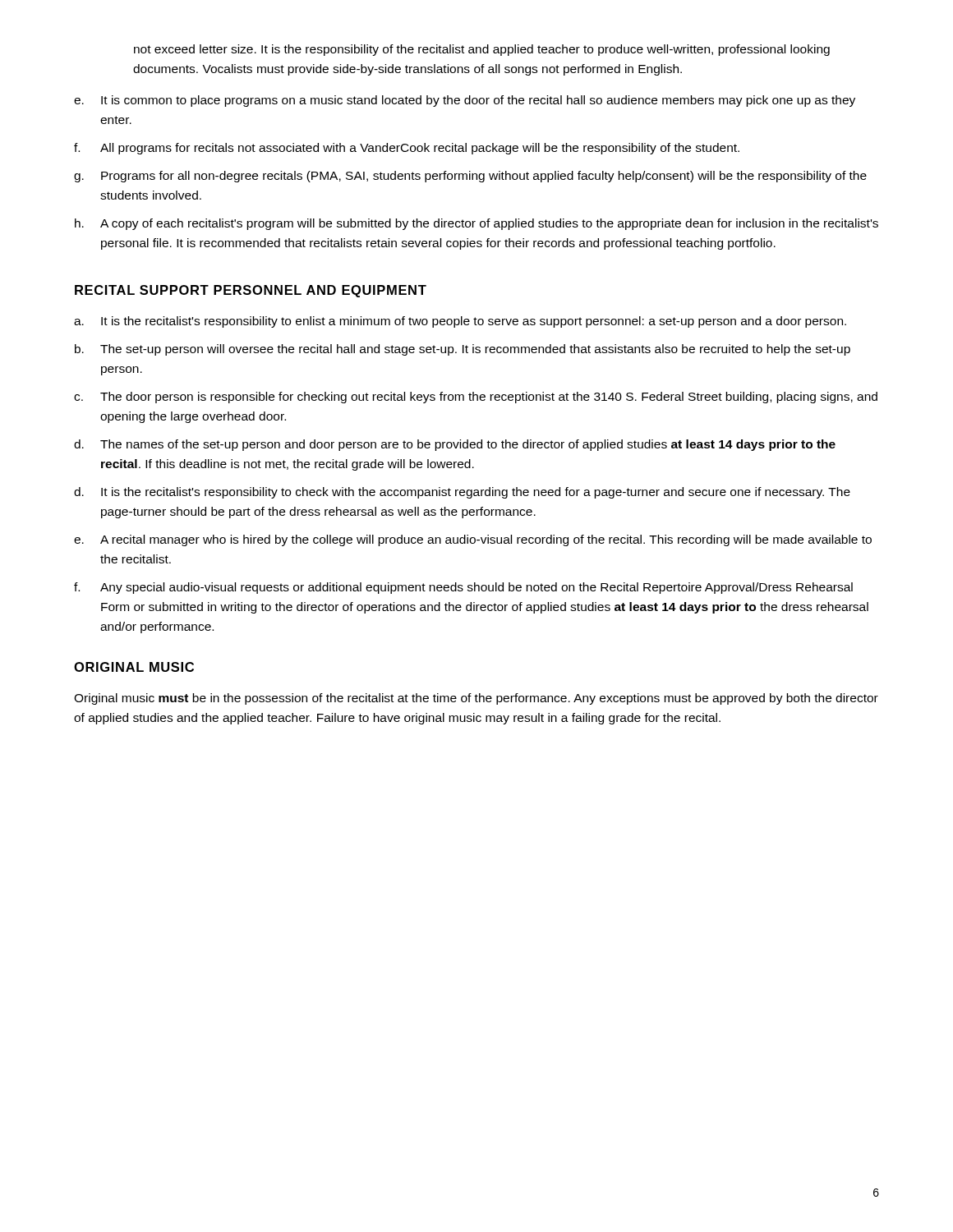Locate the block of text that opens with "f. All programs for recitals not associated with"
This screenshot has height=1232, width=953.
(x=476, y=148)
